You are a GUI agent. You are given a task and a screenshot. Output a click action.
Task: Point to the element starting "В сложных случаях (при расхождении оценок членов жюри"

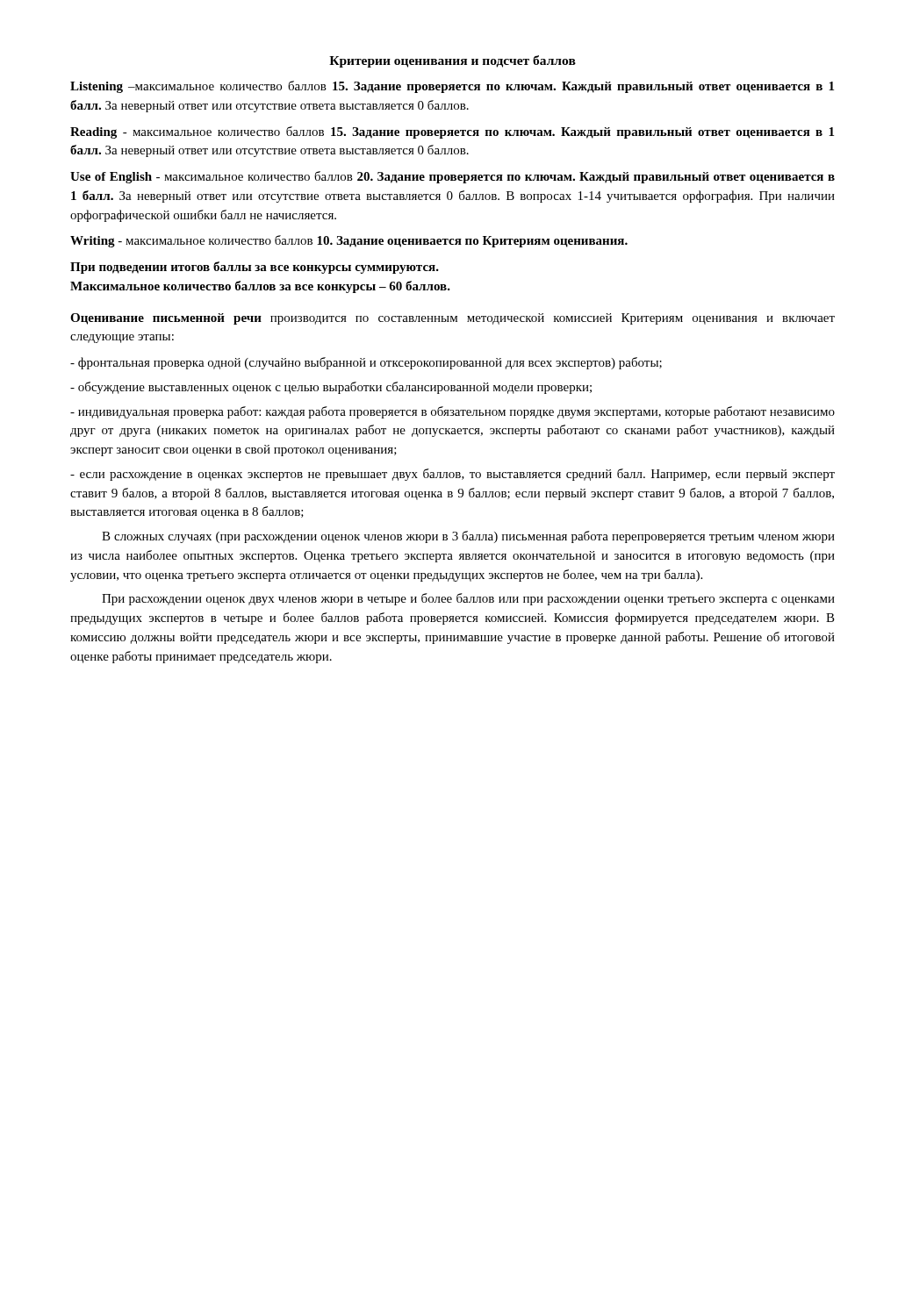click(x=452, y=556)
